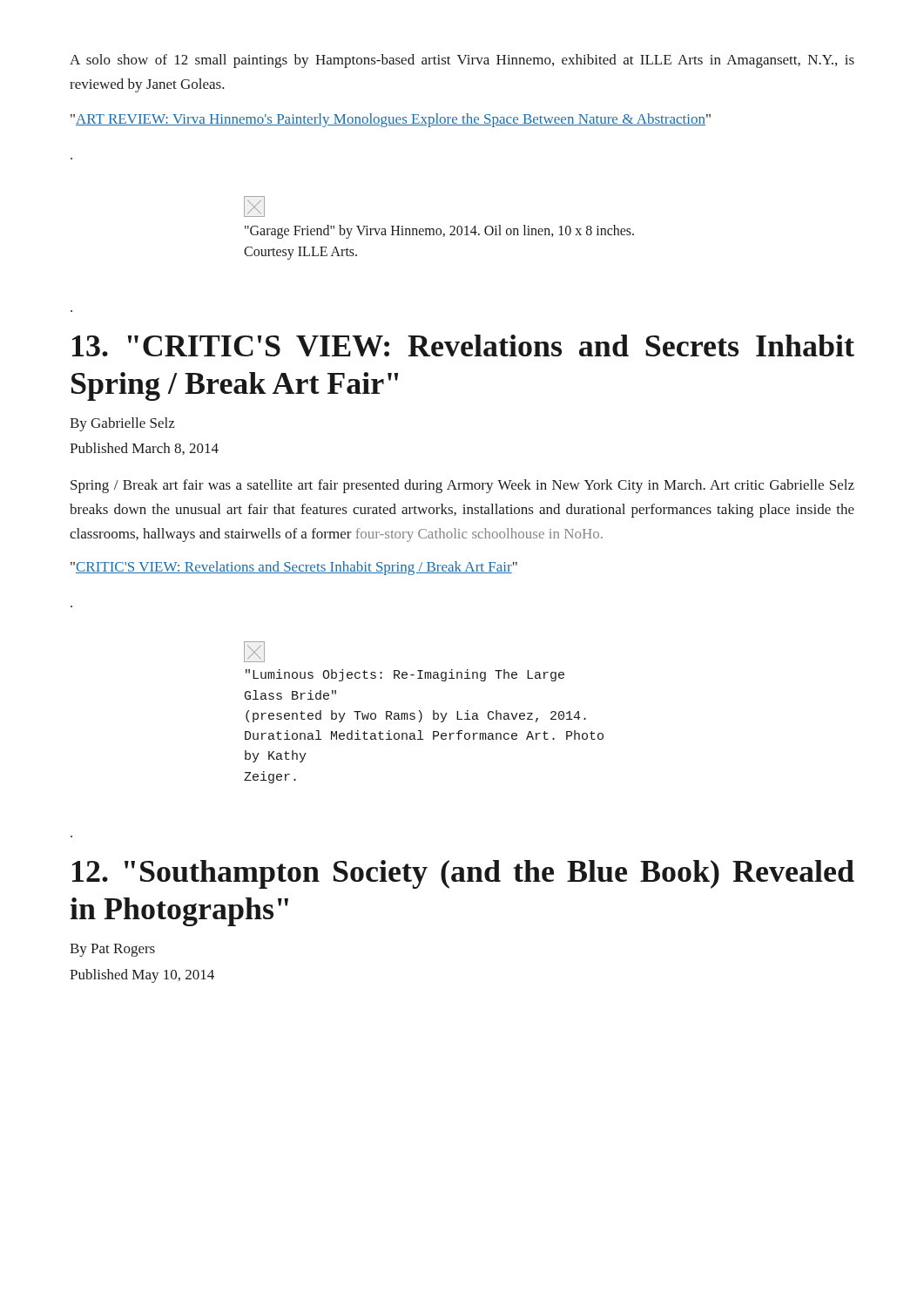Click on the element starting "A solo show of 12"
This screenshot has height=1307, width=924.
point(462,72)
